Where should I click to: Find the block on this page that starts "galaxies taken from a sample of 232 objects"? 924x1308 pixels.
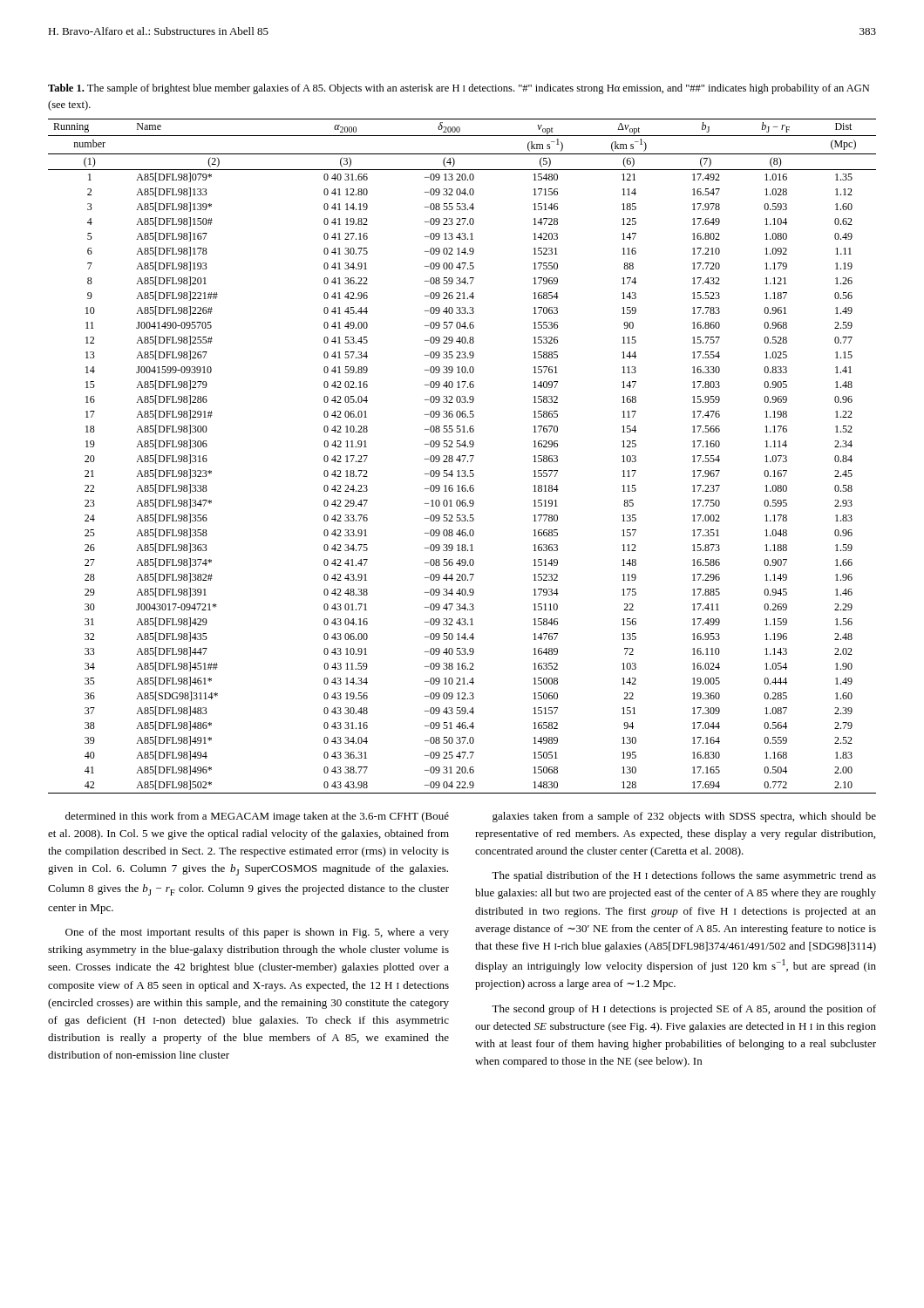[x=676, y=939]
